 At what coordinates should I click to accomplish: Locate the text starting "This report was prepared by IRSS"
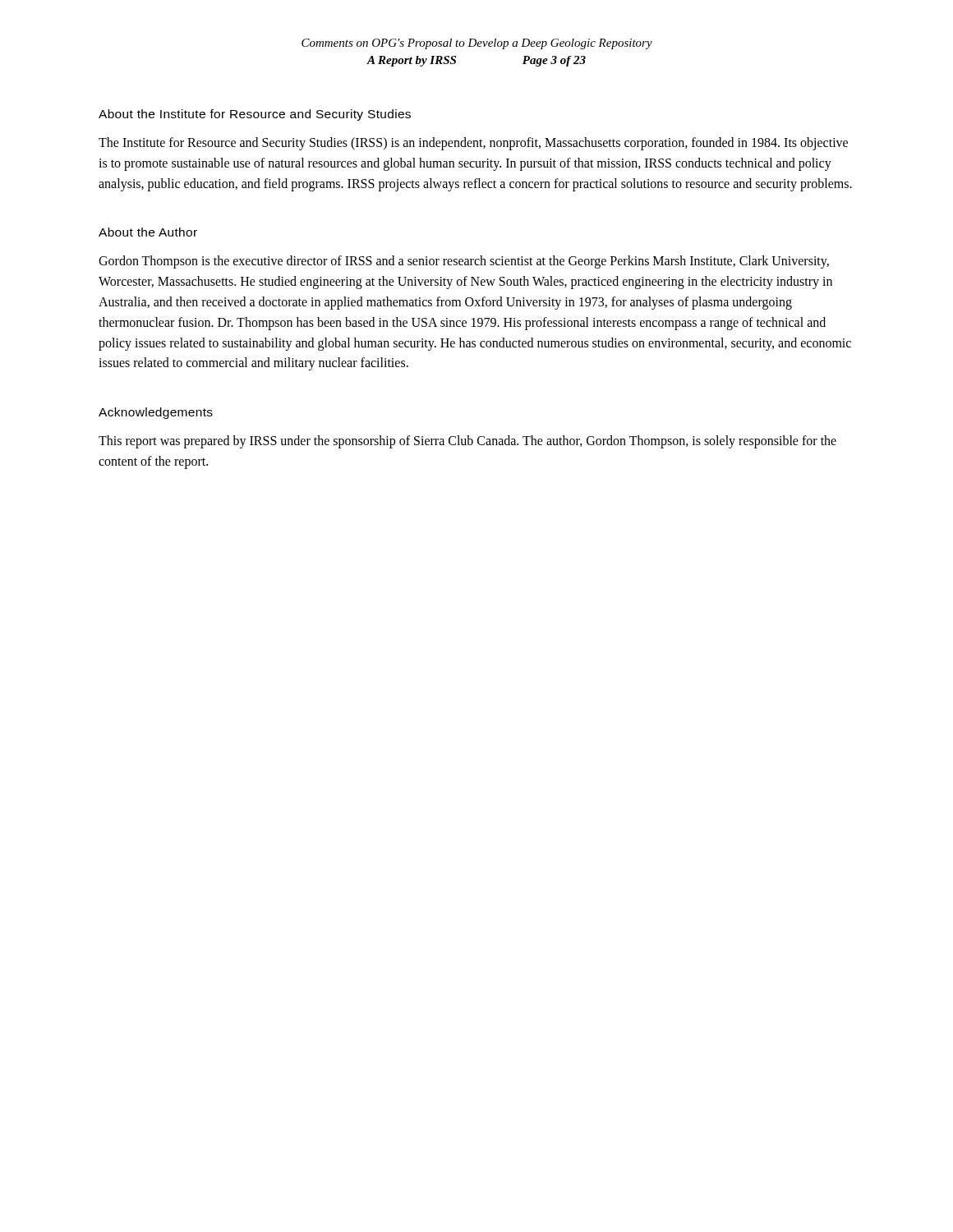[x=467, y=451]
